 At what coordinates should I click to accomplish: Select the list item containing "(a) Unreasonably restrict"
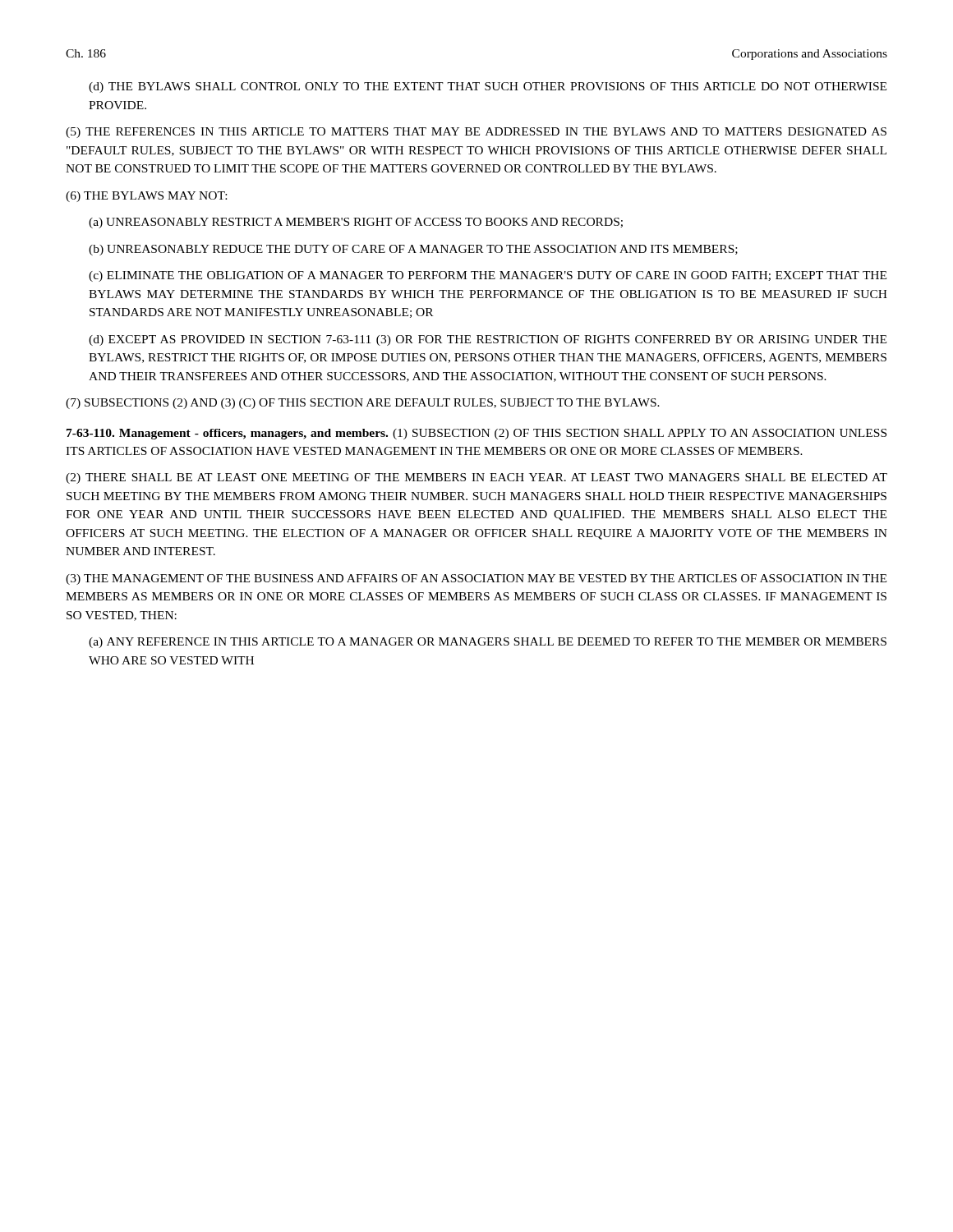click(488, 222)
